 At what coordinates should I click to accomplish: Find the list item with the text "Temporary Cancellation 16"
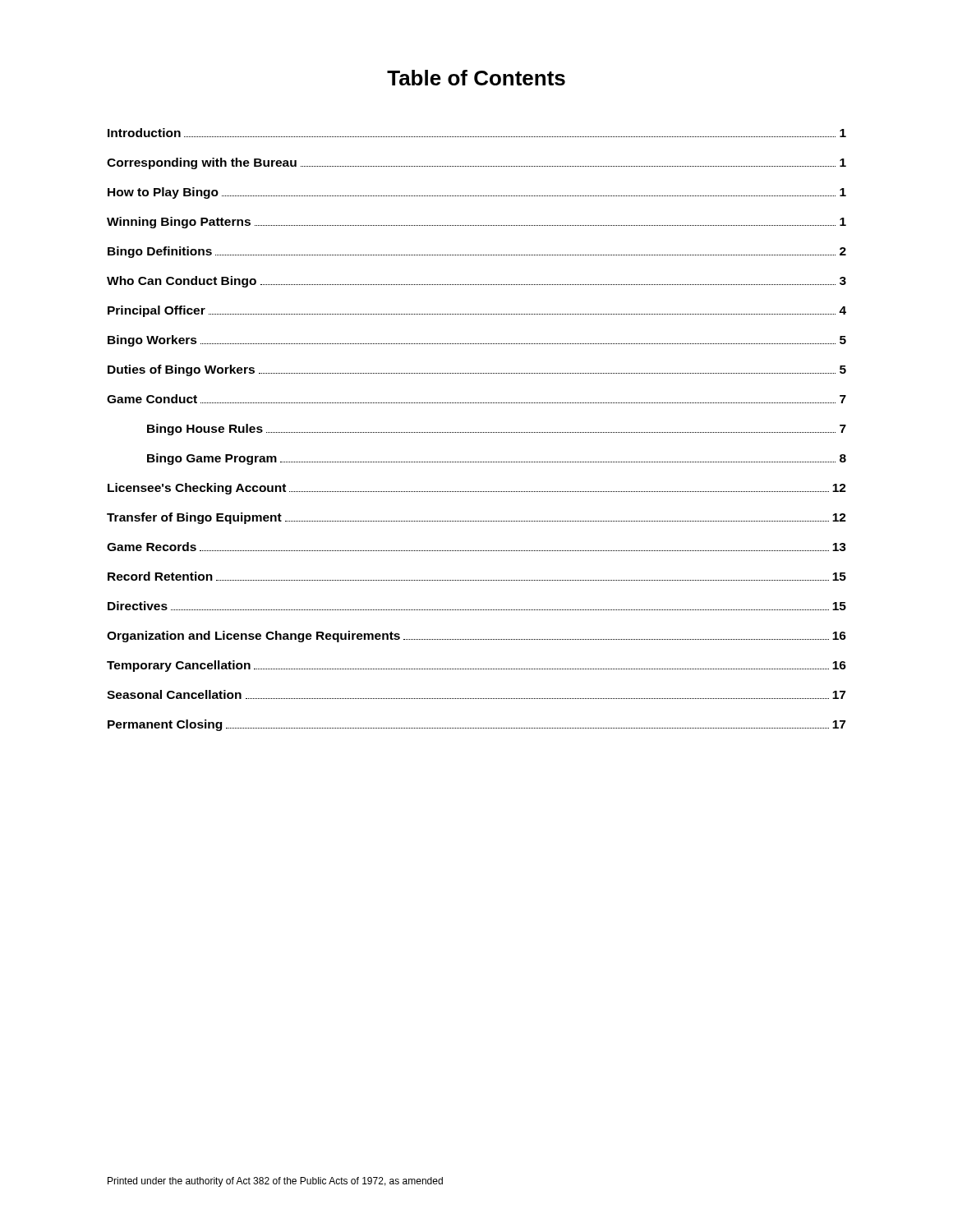(476, 665)
